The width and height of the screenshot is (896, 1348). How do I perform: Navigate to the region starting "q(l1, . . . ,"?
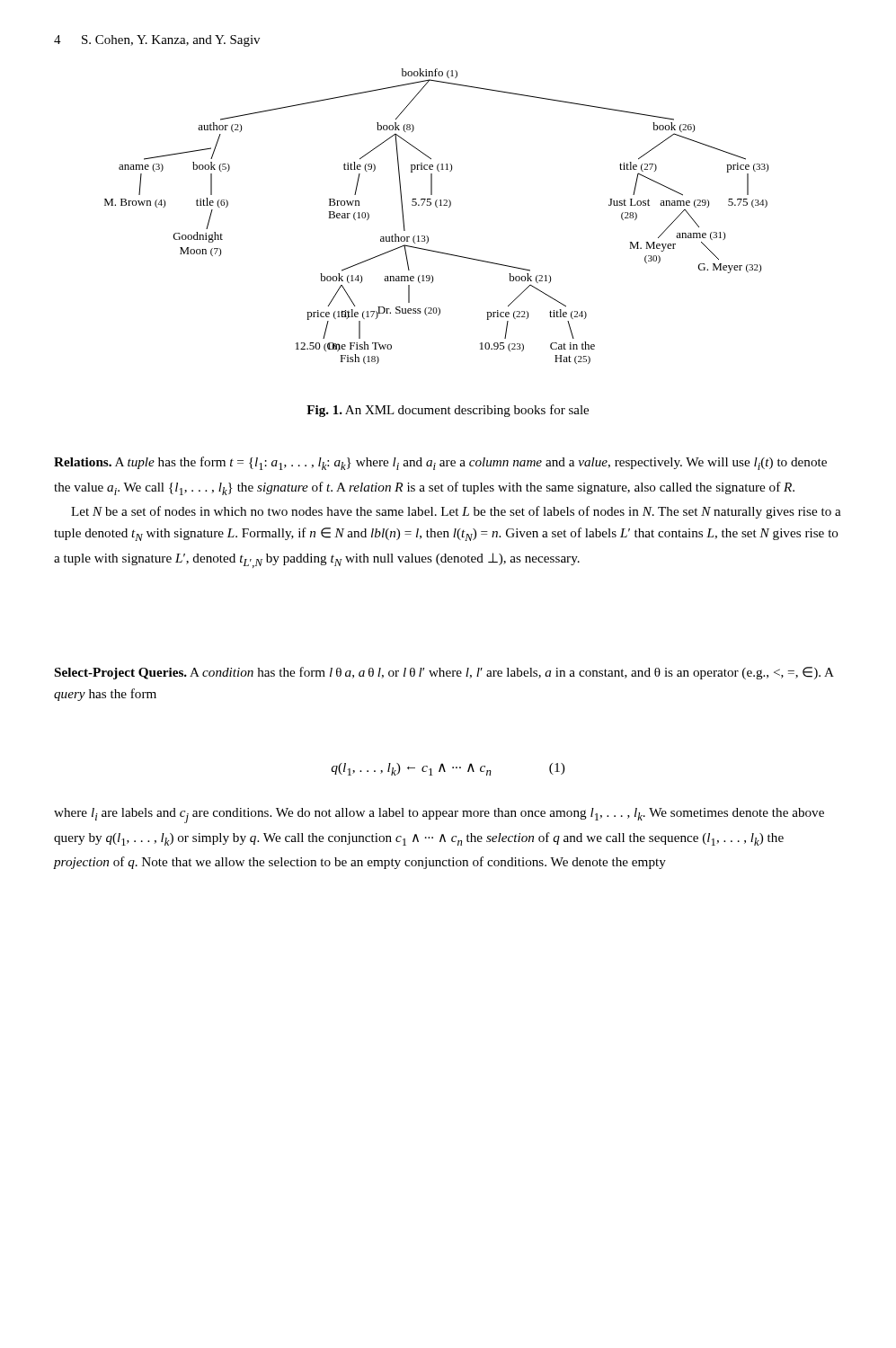point(448,769)
